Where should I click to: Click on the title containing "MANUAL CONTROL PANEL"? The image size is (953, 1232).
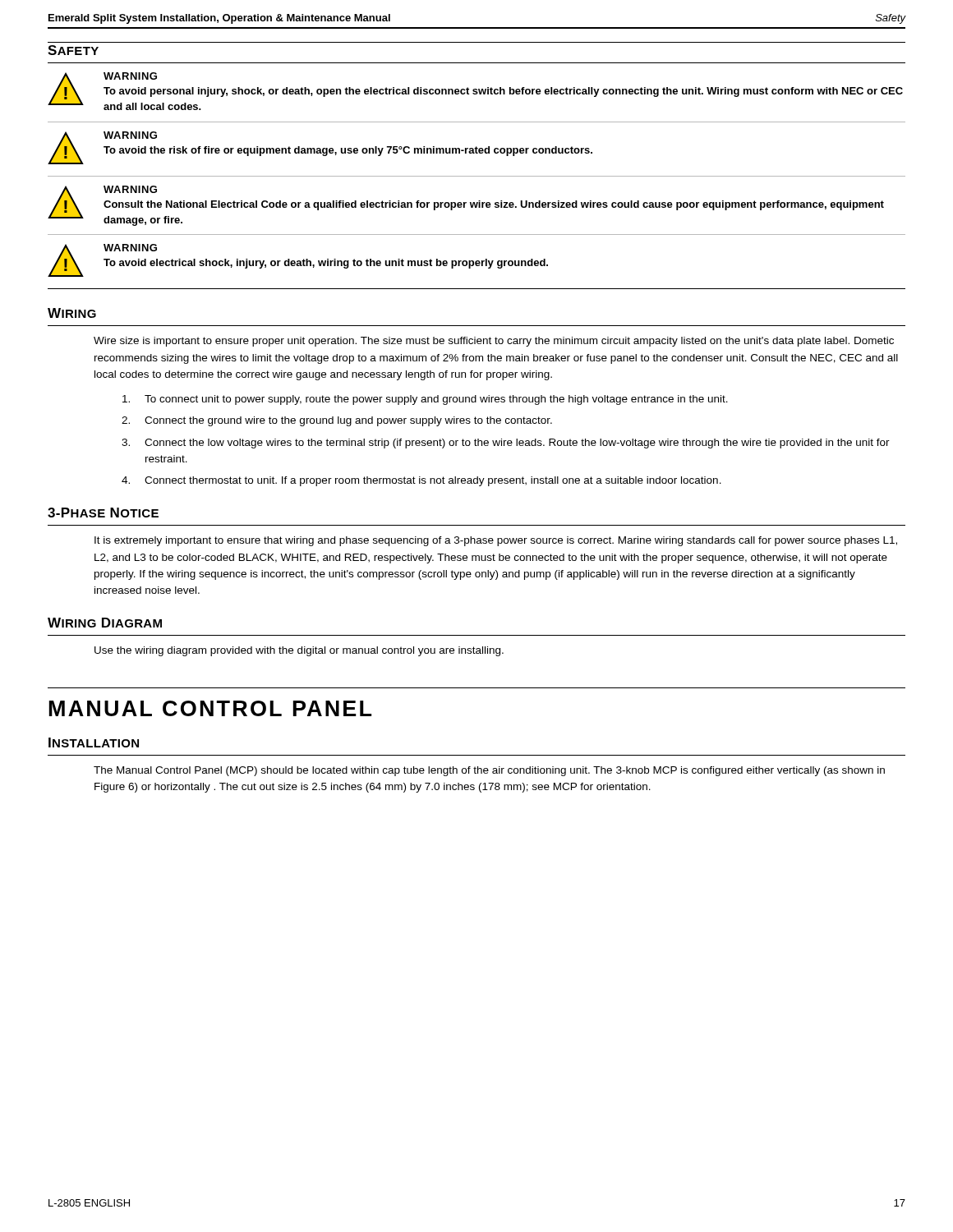tap(211, 709)
